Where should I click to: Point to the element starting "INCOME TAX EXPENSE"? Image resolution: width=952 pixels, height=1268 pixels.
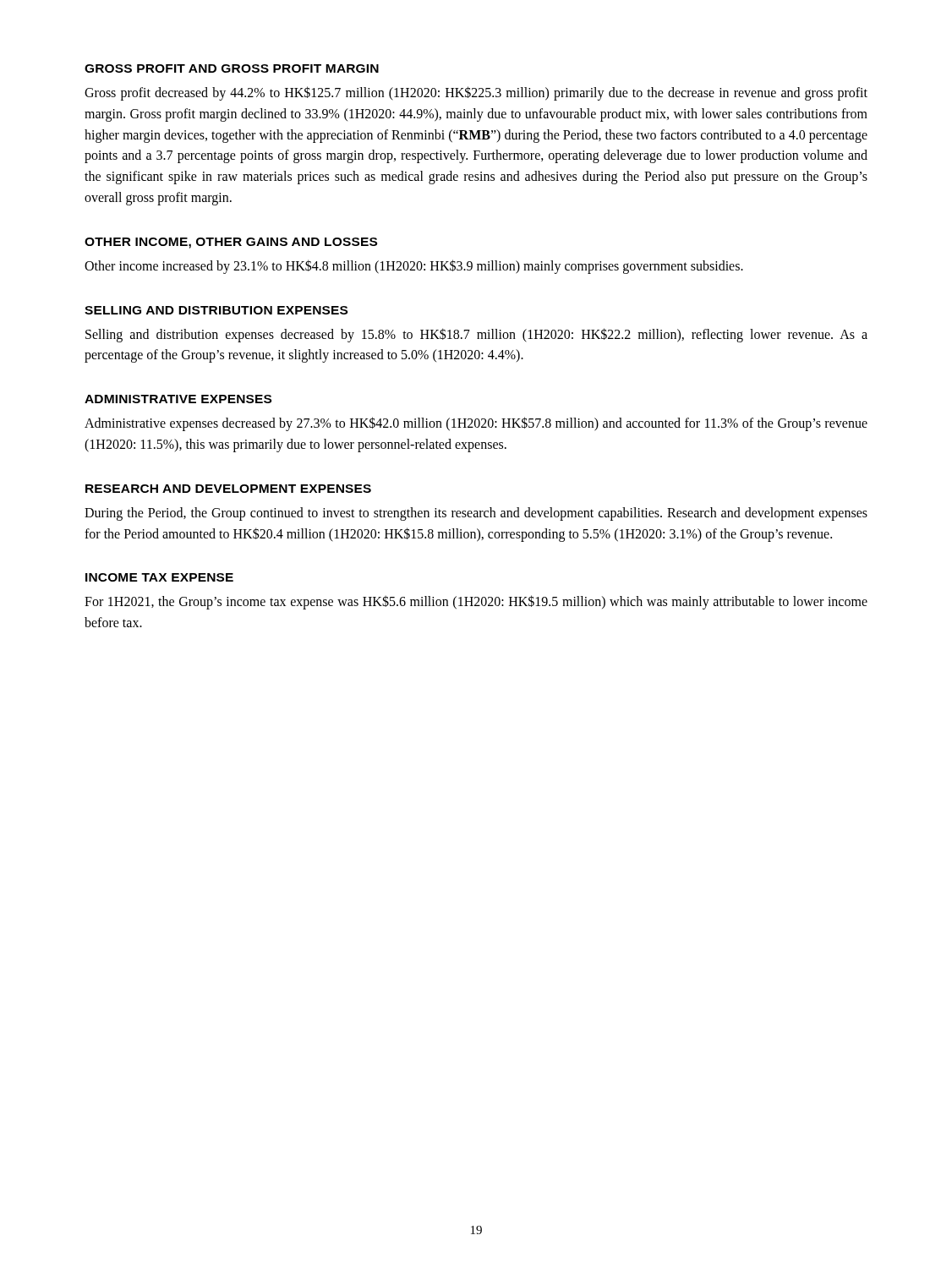coord(159,577)
